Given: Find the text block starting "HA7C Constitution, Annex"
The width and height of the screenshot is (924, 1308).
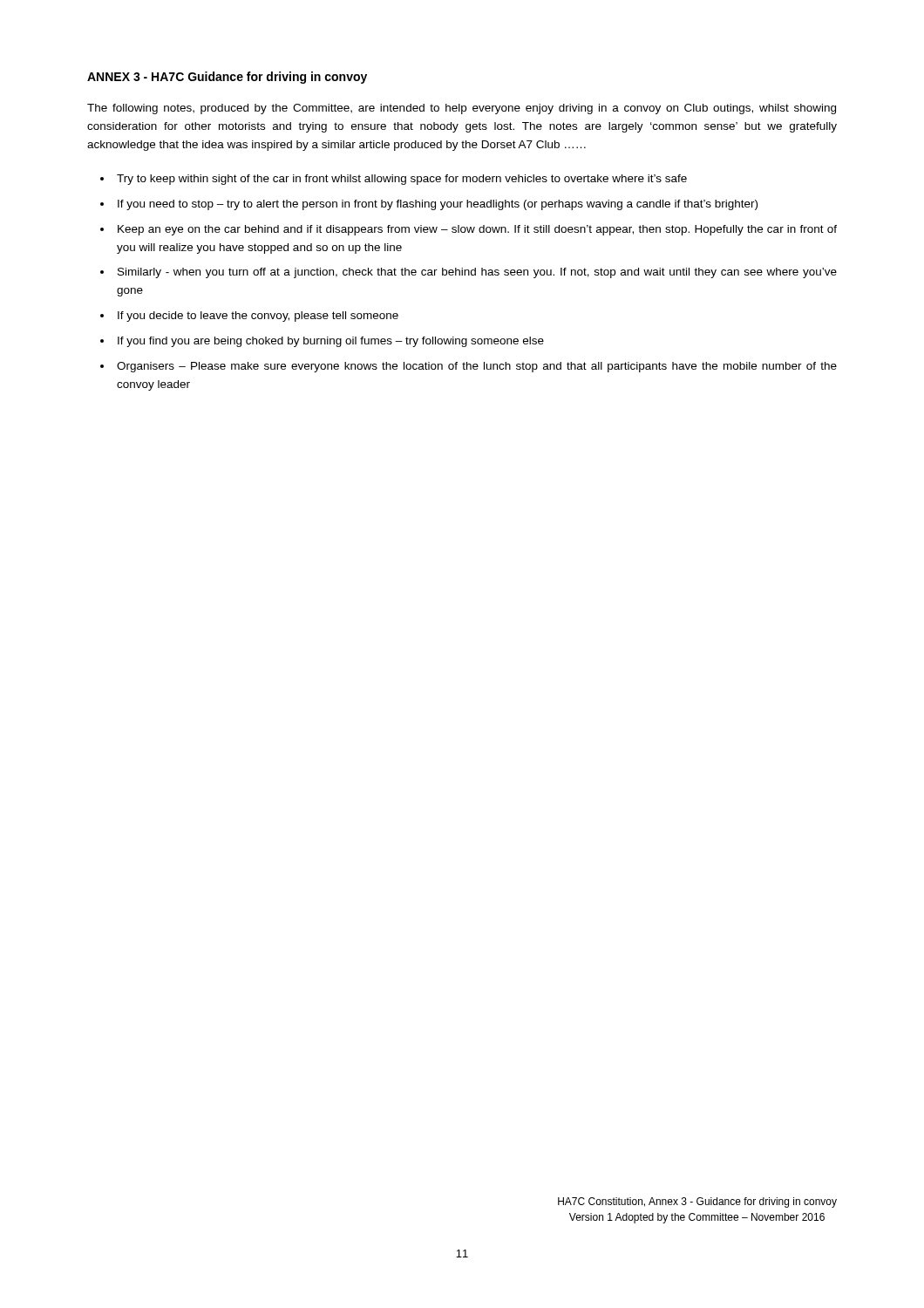Looking at the screenshot, I should 697,1209.
